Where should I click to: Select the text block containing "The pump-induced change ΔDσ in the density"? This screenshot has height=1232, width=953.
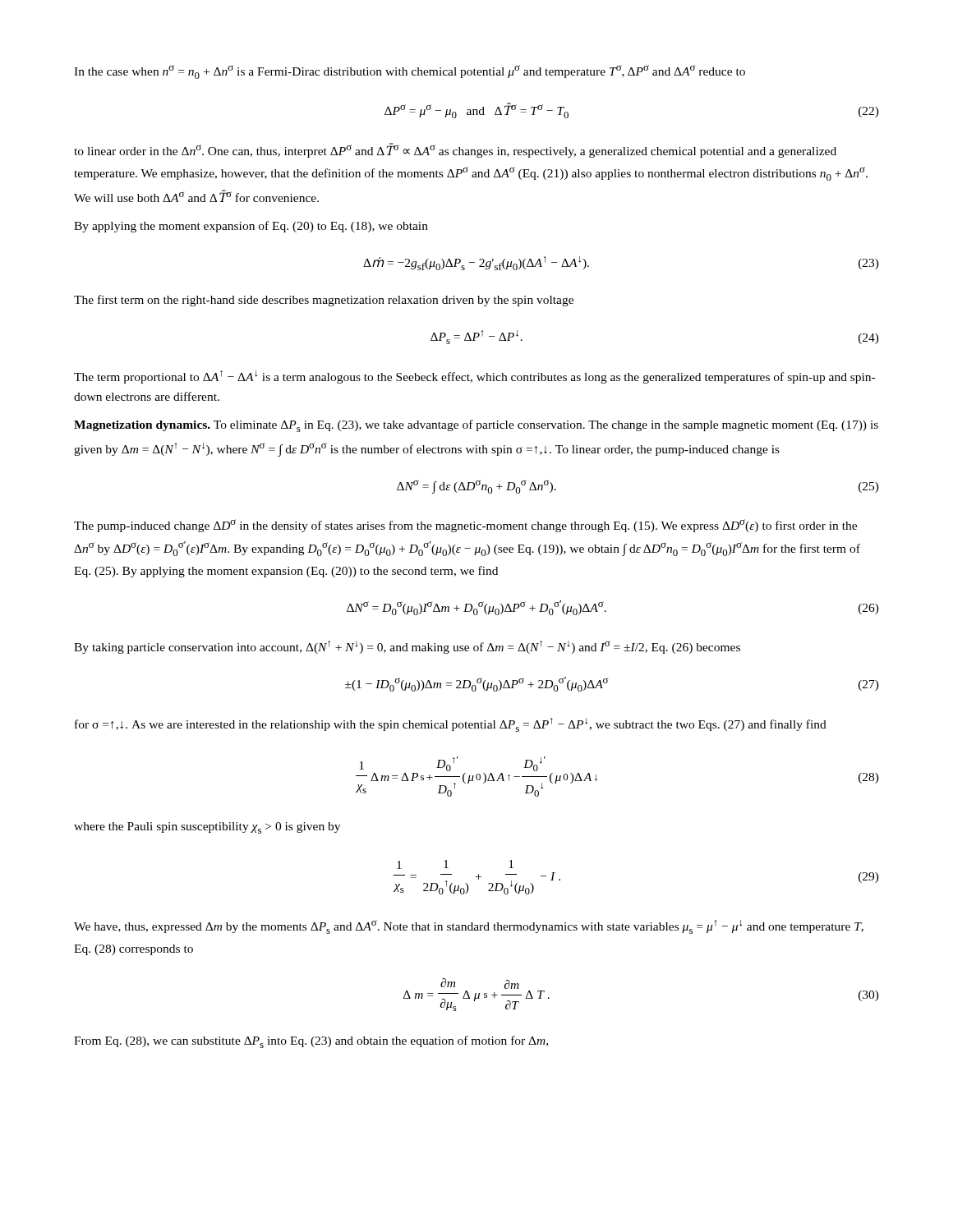(x=467, y=546)
